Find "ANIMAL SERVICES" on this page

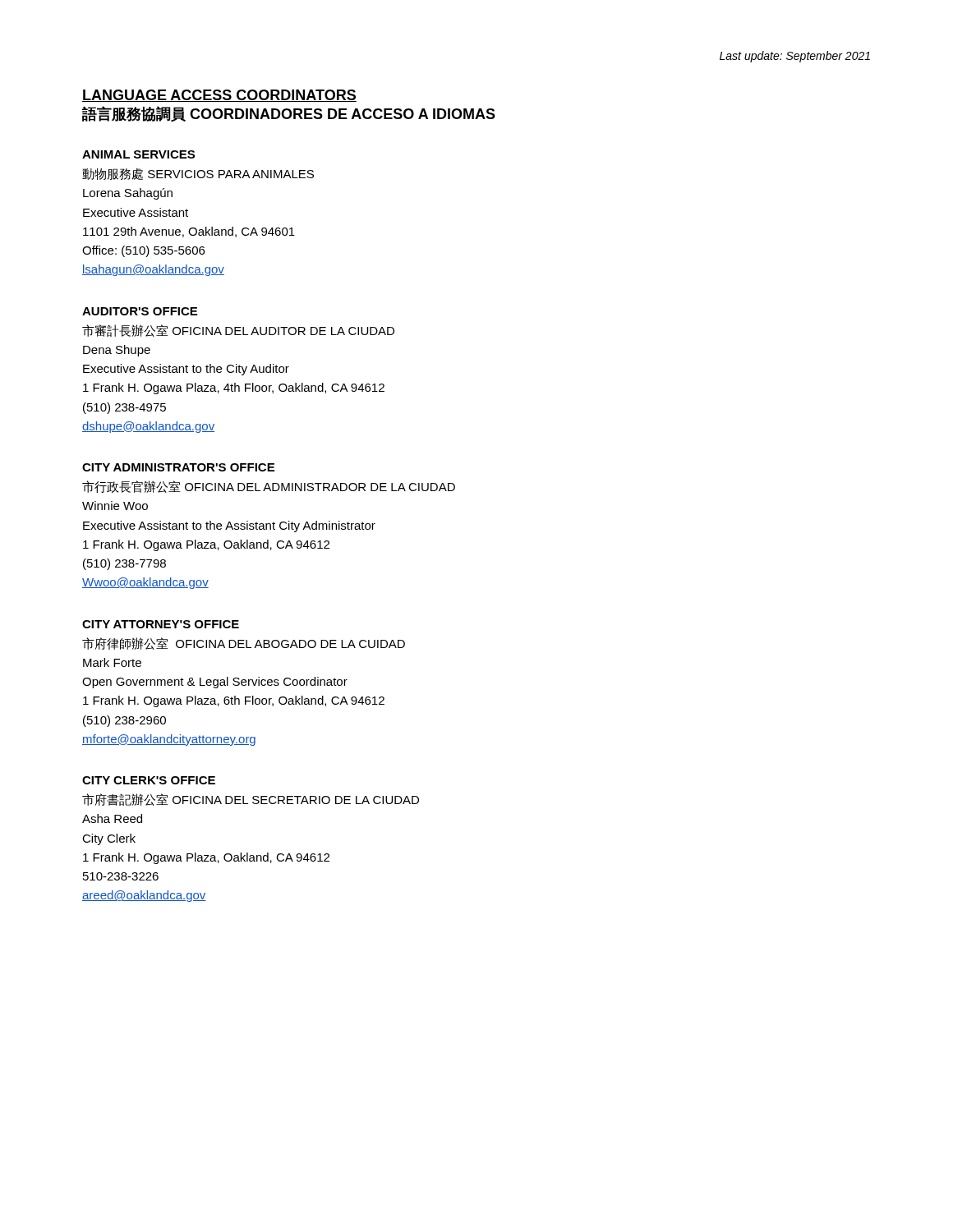coord(139,154)
